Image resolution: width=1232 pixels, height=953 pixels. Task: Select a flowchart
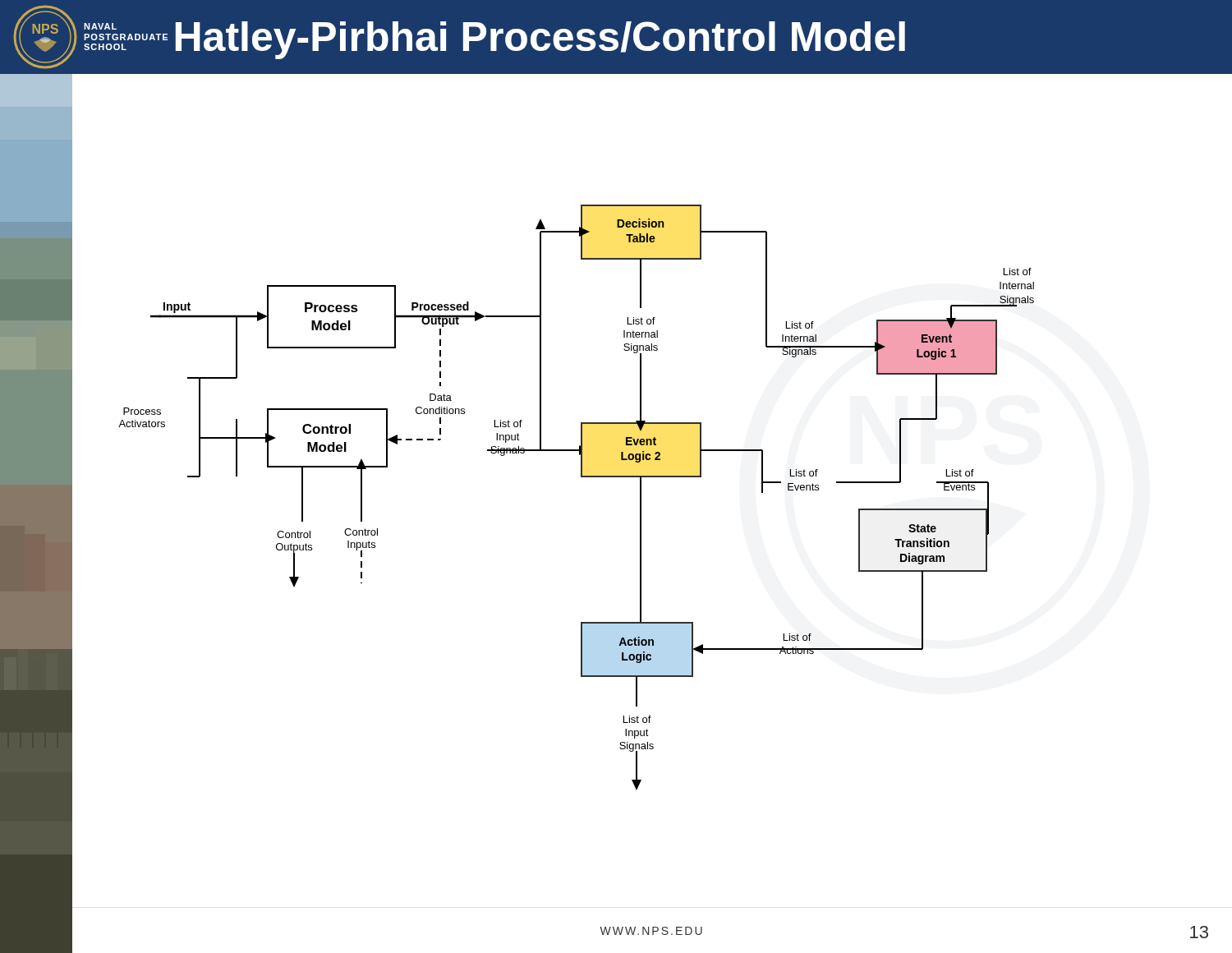click(652, 489)
